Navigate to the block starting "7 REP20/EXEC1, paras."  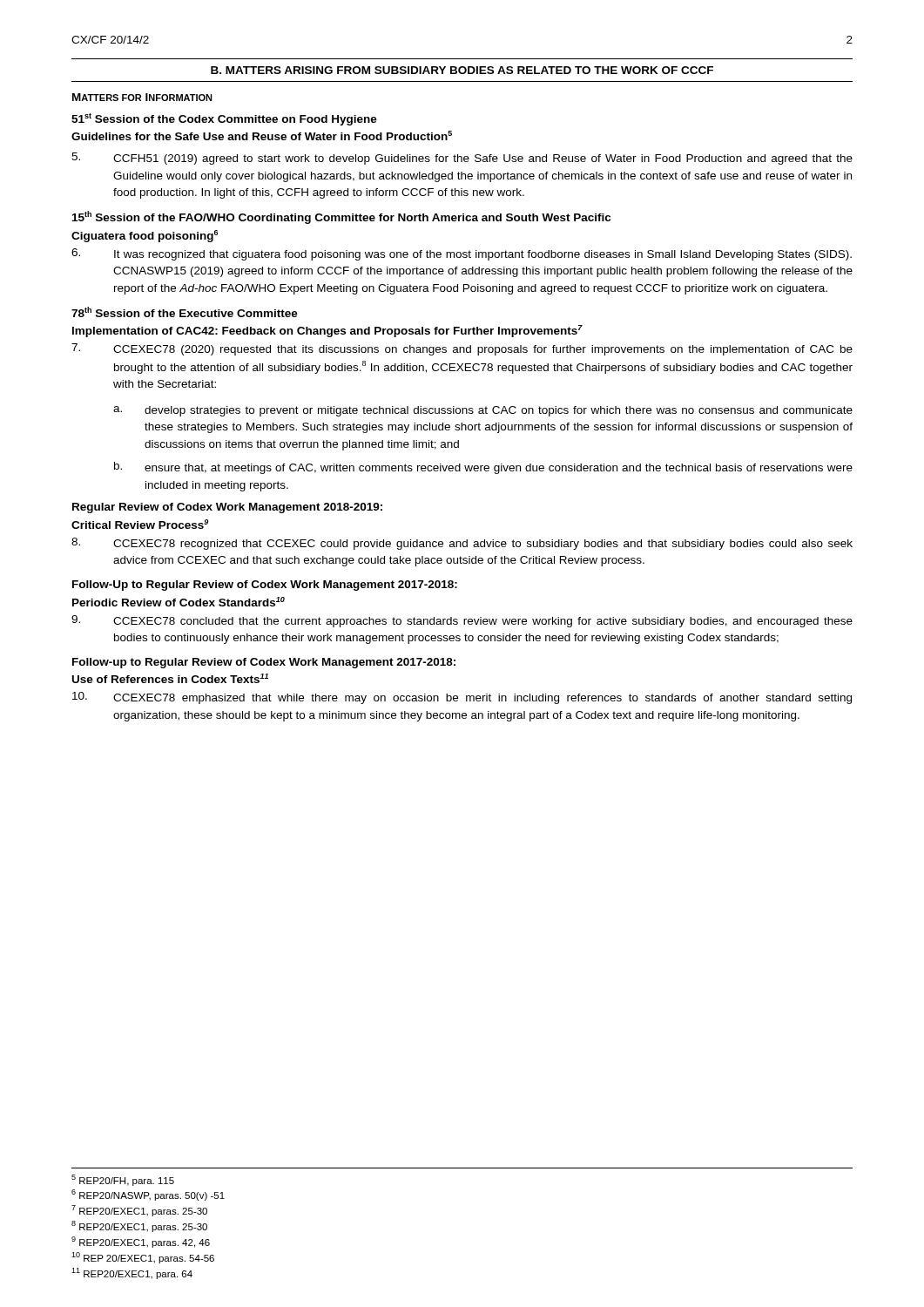pos(140,1210)
